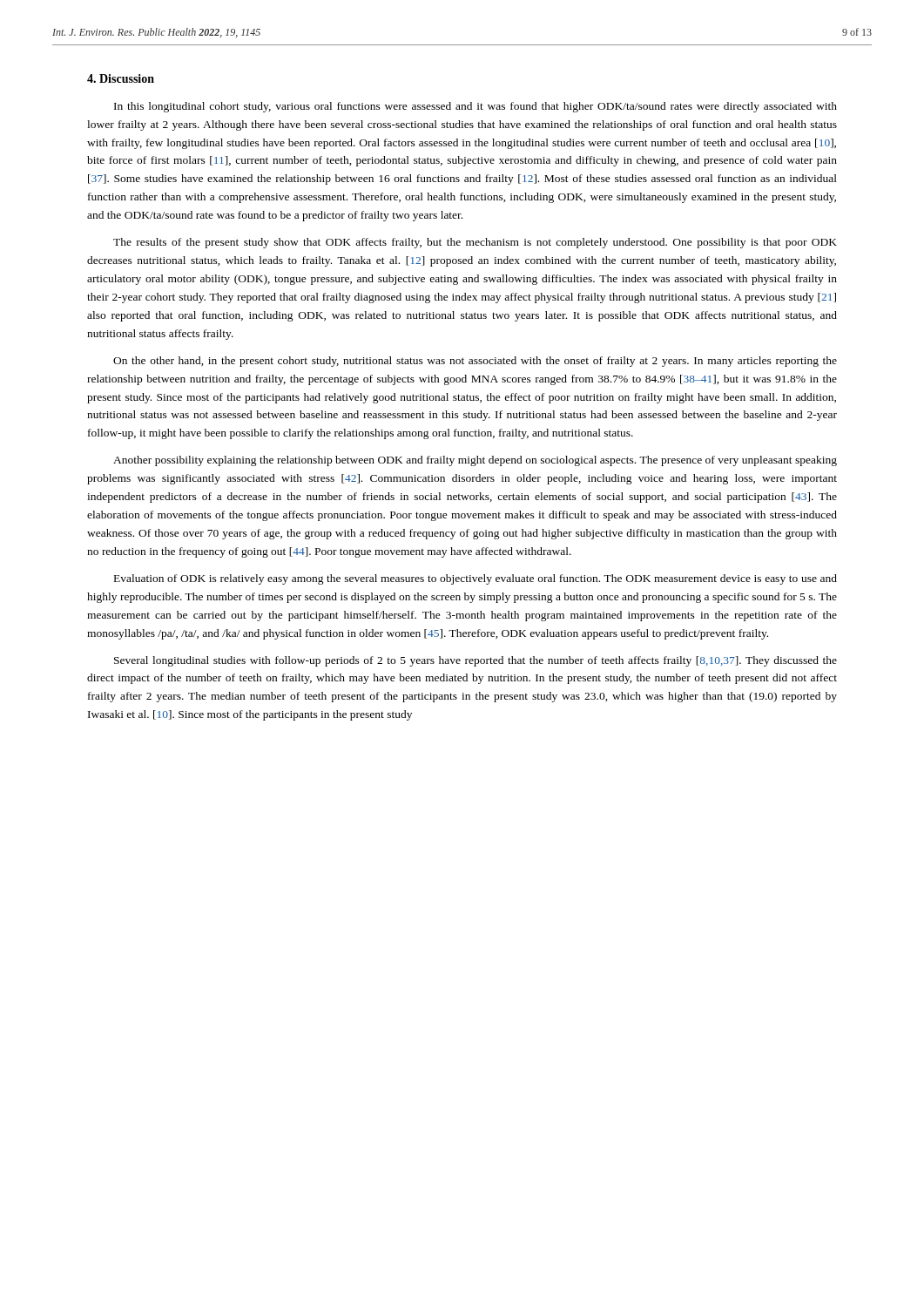Point to the block beginning "Another possibility explaining the relationship between ODK and"
Image resolution: width=924 pixels, height=1307 pixels.
point(462,505)
